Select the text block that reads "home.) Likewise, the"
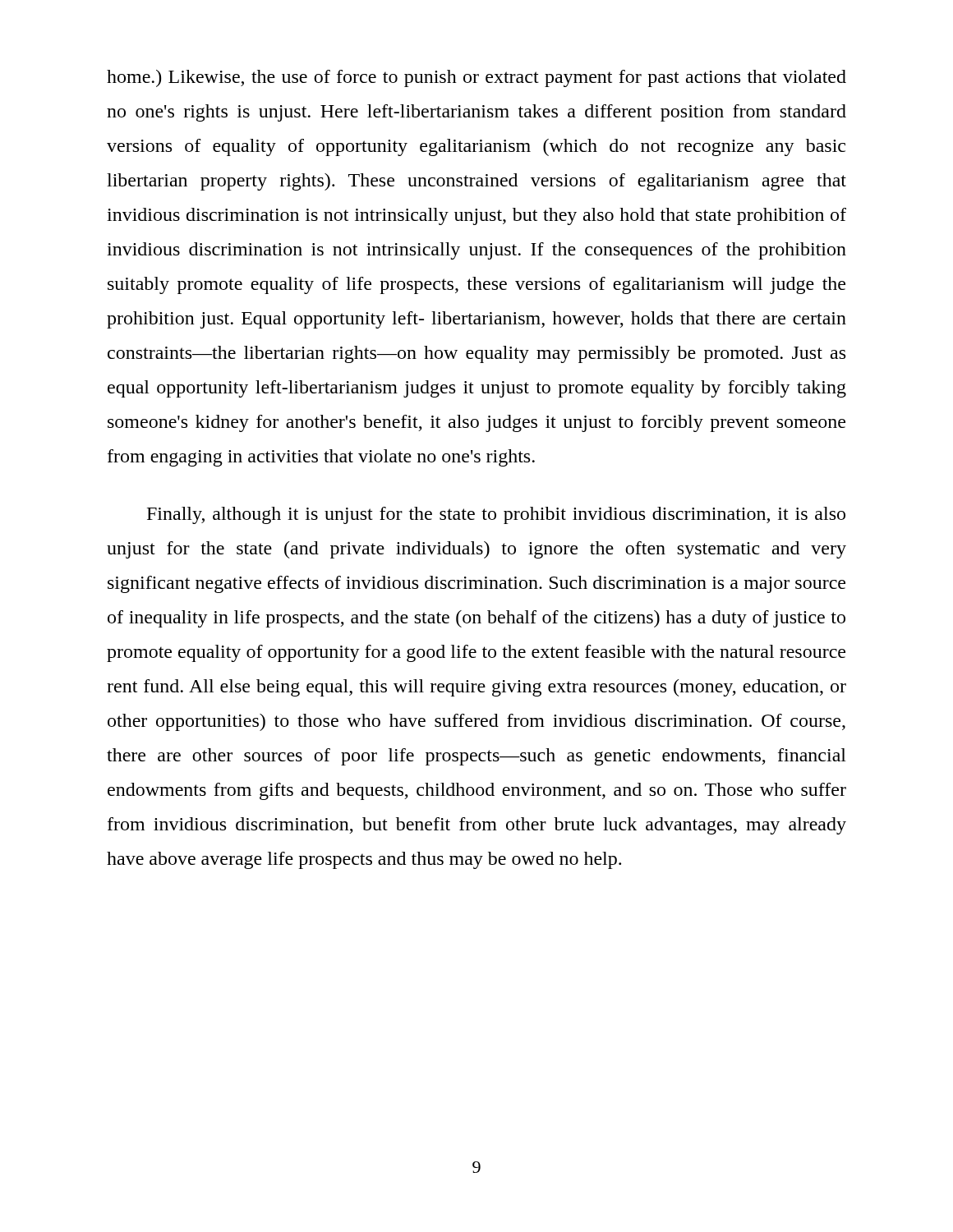Screen dimensions: 1232x953 pyautogui.click(x=476, y=266)
